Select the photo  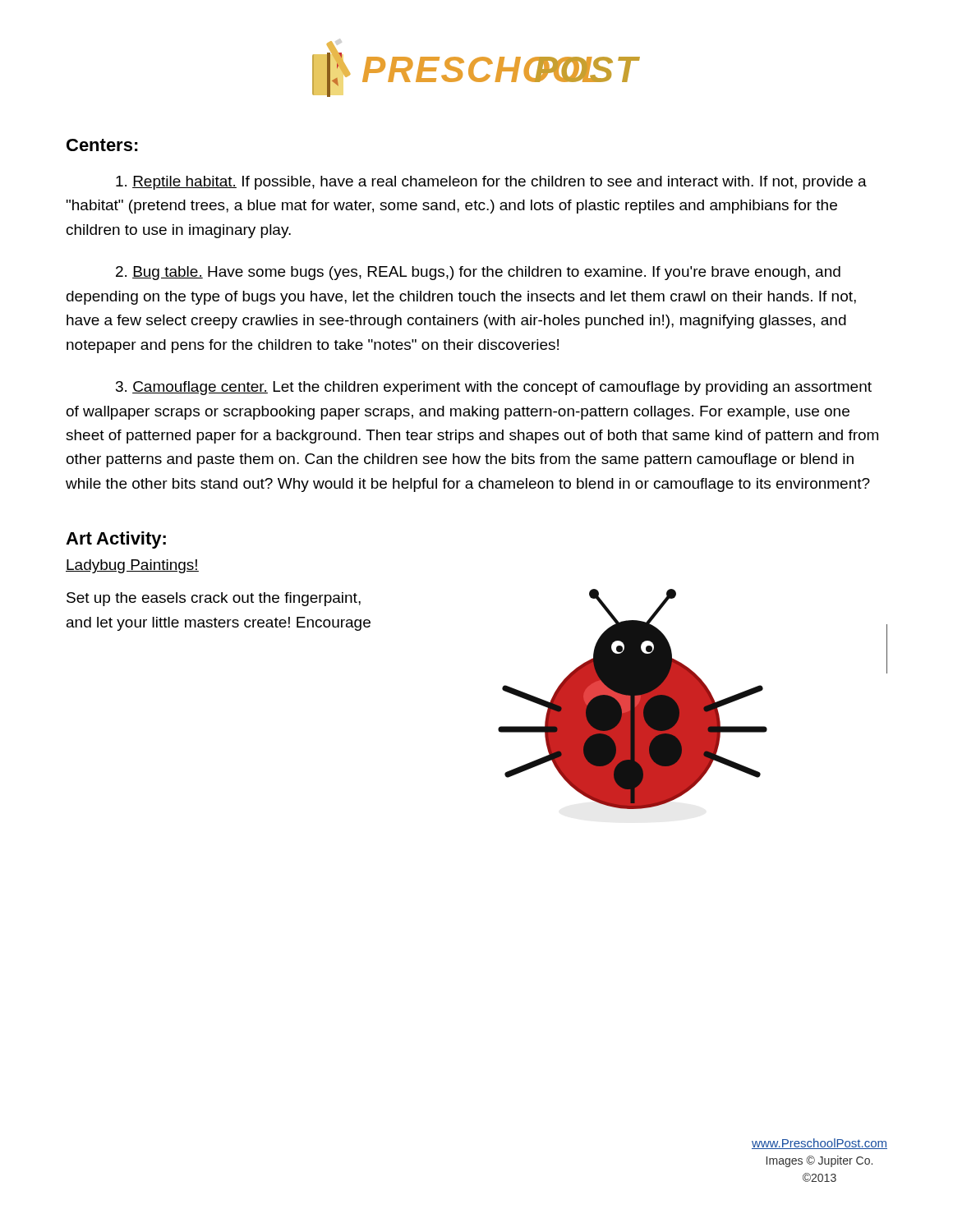pyautogui.click(x=633, y=709)
